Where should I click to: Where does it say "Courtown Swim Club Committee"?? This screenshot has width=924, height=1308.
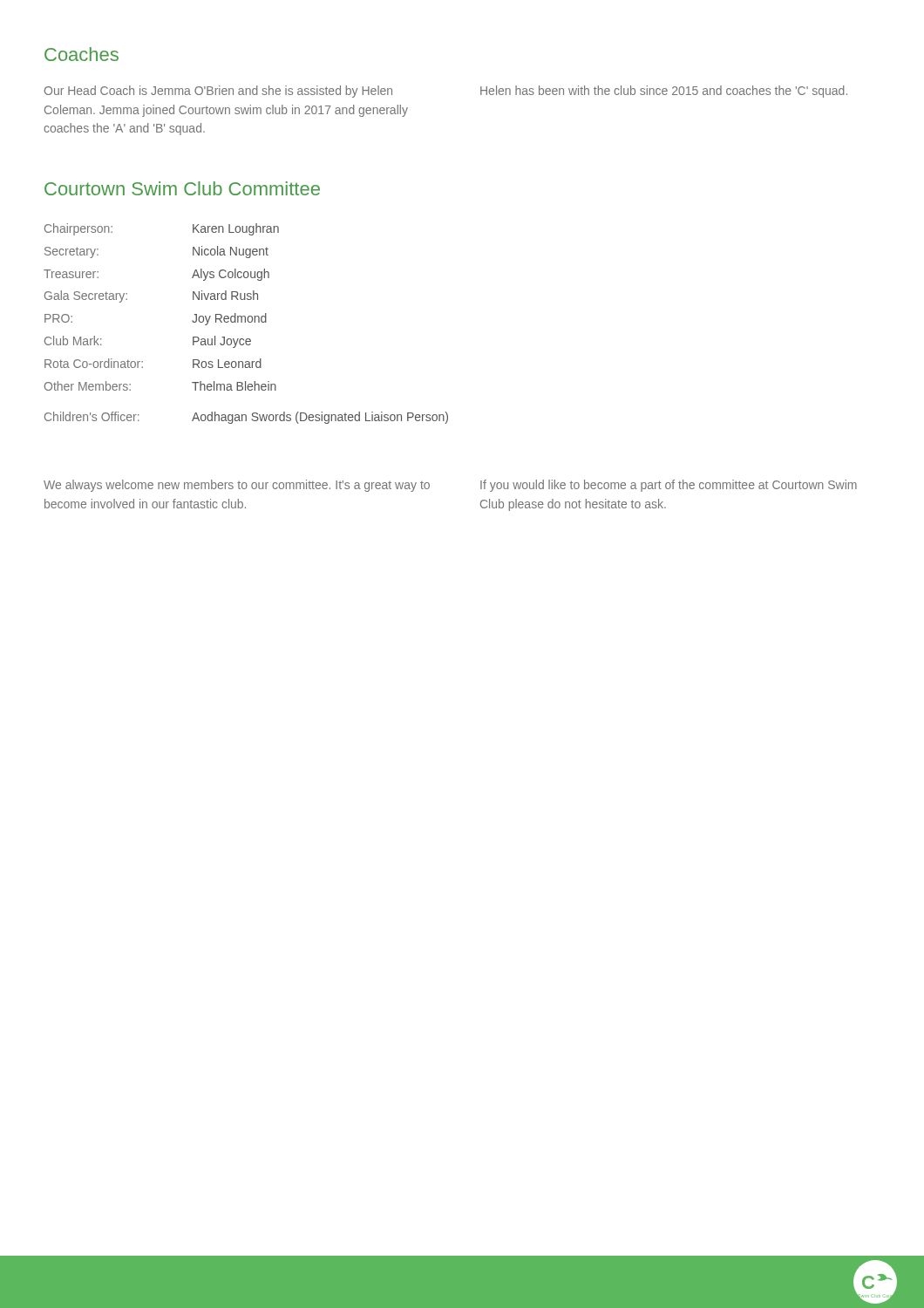click(182, 189)
